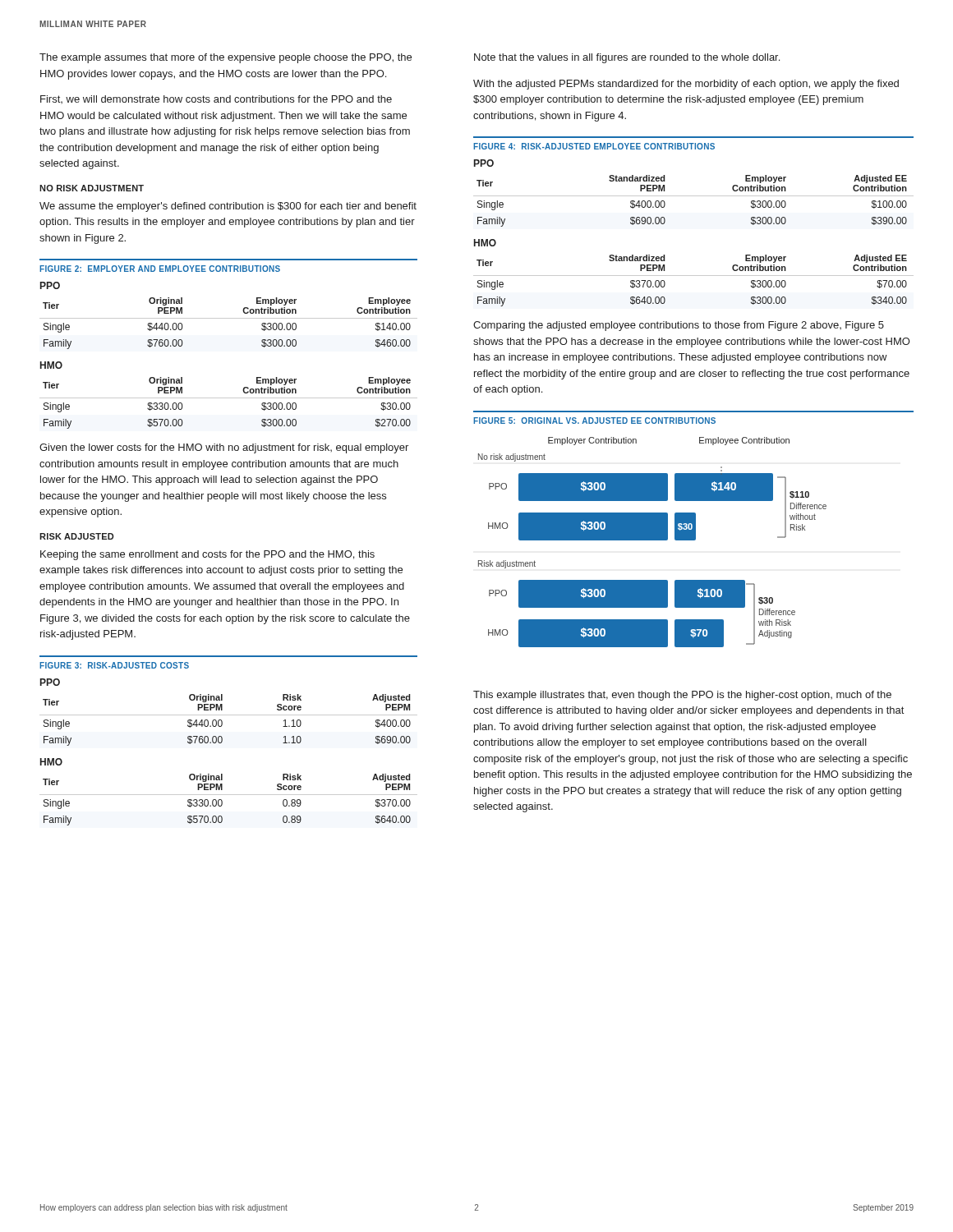This screenshot has width=953, height=1232.
Task: Click on the caption with the text "FIGURE 2: EMPLOYER AND EMPLOYEE CONTRIBUTIONS"
Action: coord(160,269)
